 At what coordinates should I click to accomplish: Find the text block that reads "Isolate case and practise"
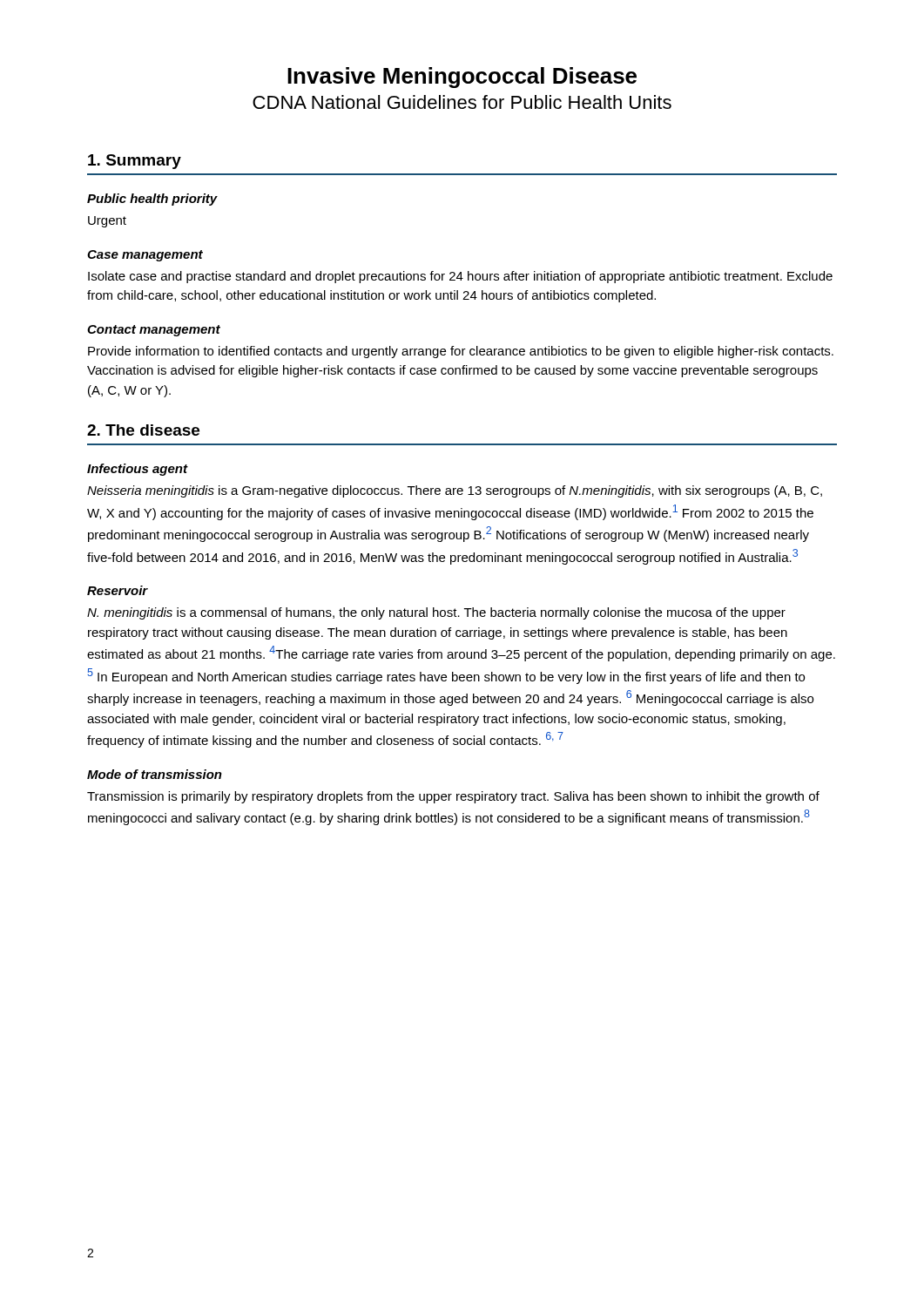pyautogui.click(x=460, y=285)
